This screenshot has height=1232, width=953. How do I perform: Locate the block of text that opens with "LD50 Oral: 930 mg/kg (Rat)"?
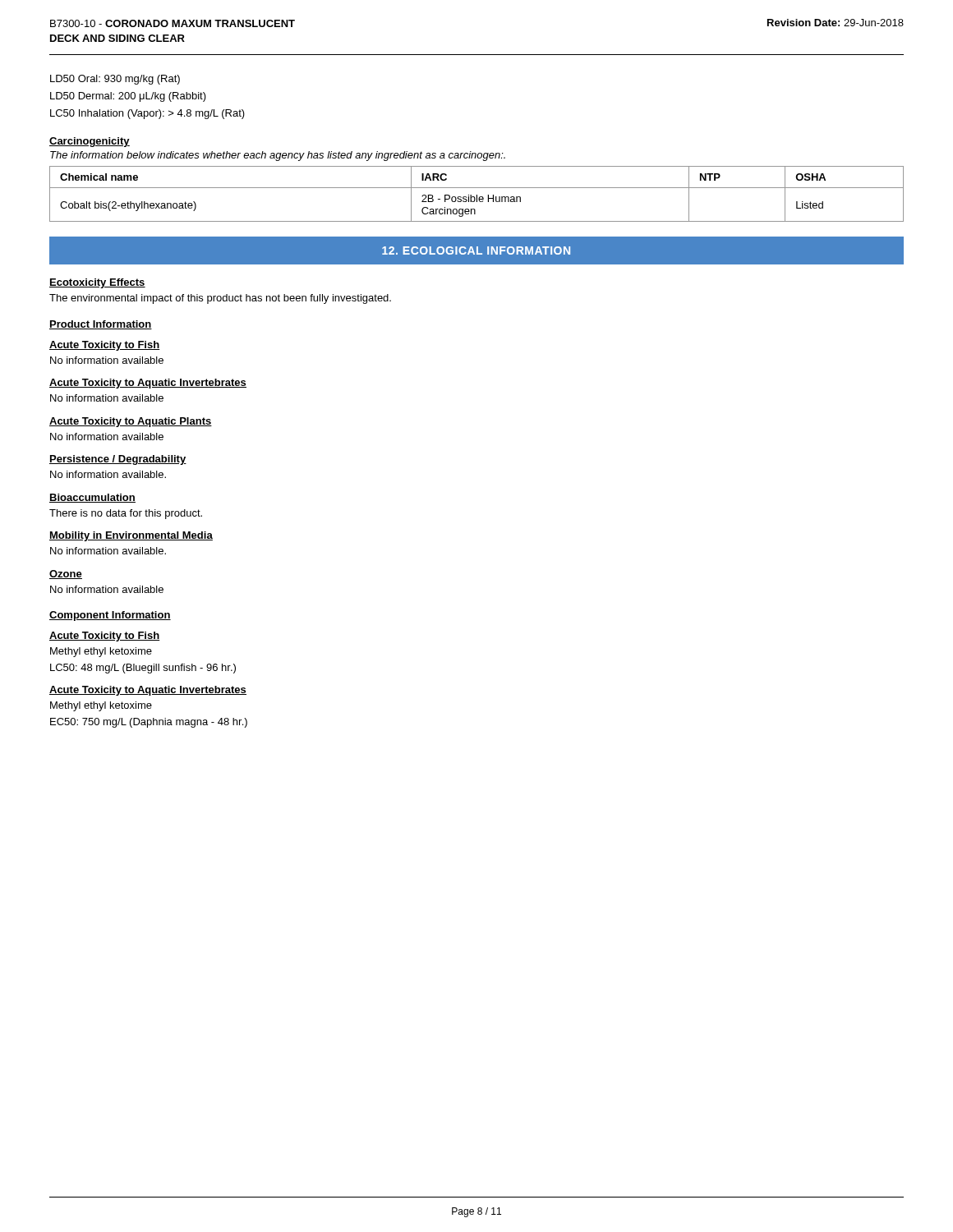(147, 96)
